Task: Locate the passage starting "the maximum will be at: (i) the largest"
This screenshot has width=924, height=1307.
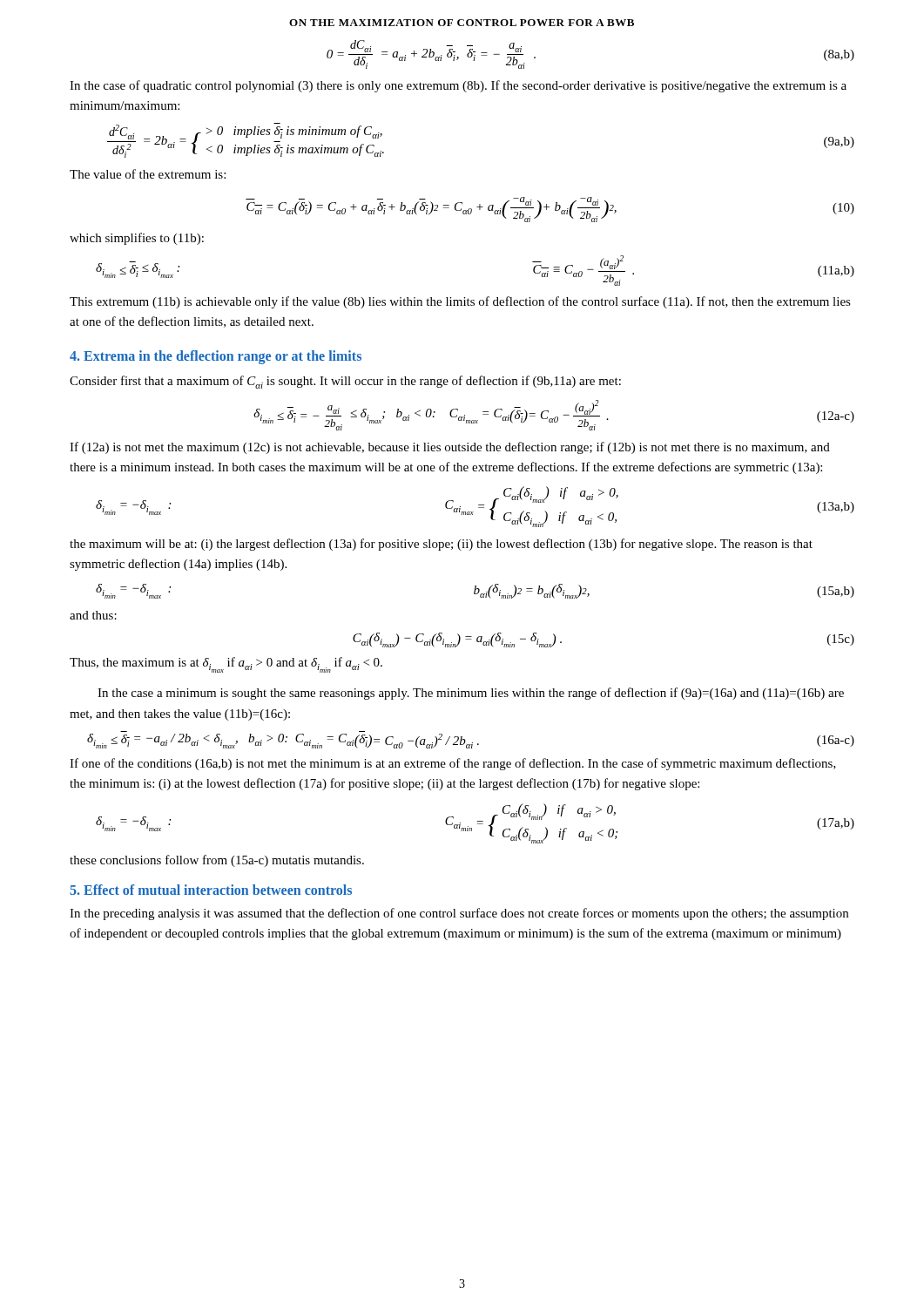Action: click(441, 554)
